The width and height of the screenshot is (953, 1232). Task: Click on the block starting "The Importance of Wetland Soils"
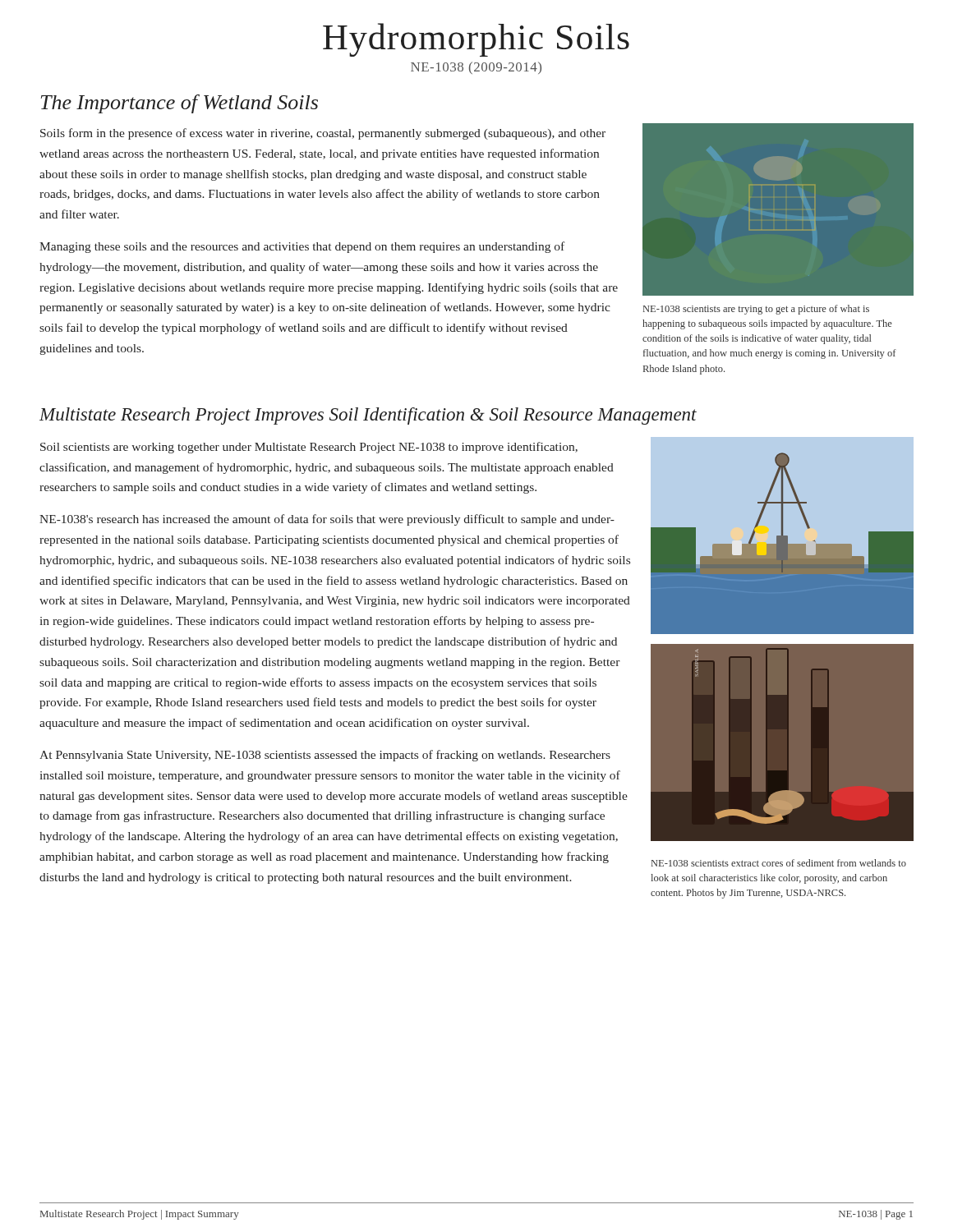pos(179,103)
